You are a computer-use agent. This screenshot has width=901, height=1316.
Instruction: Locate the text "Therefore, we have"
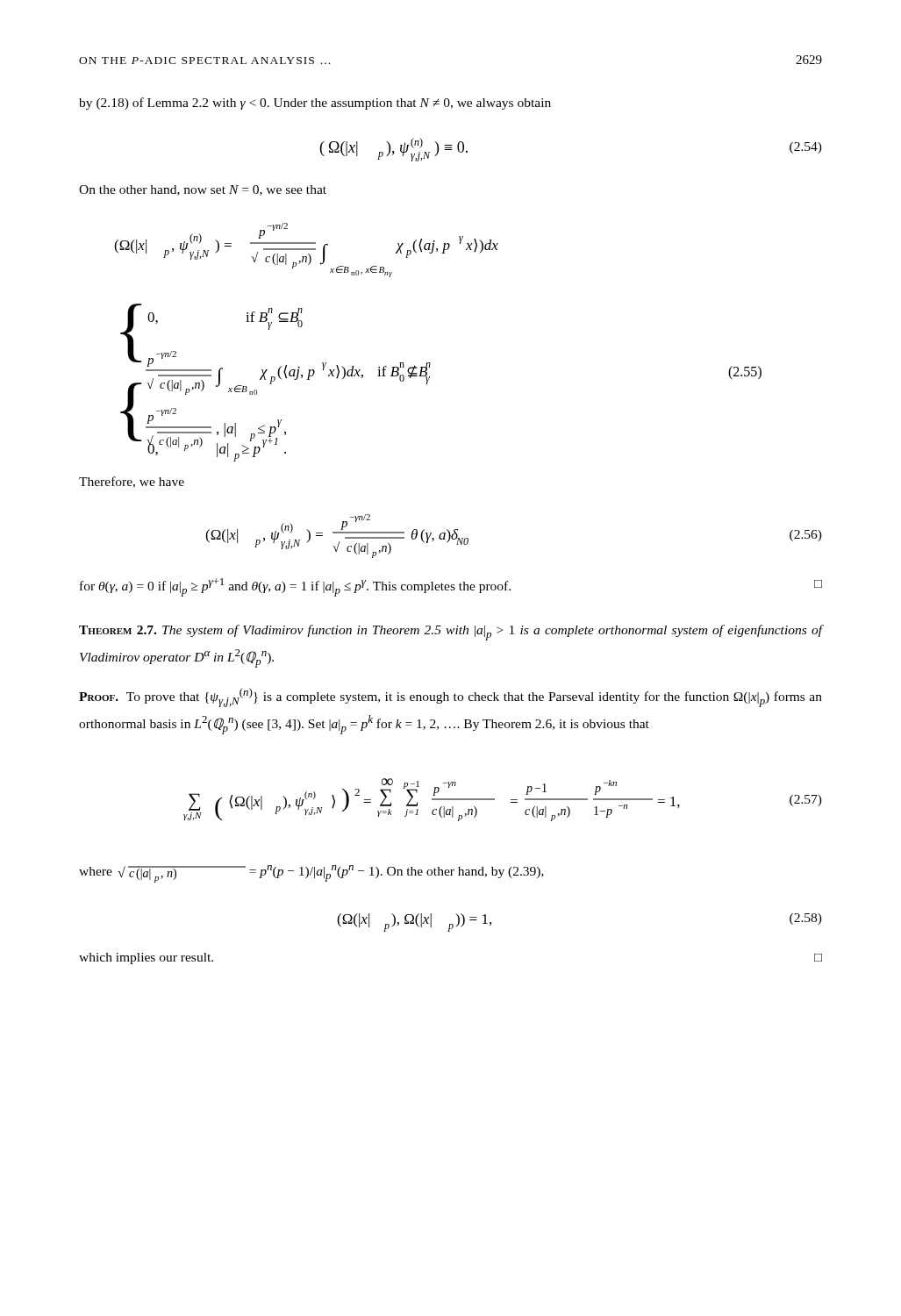pyautogui.click(x=132, y=481)
